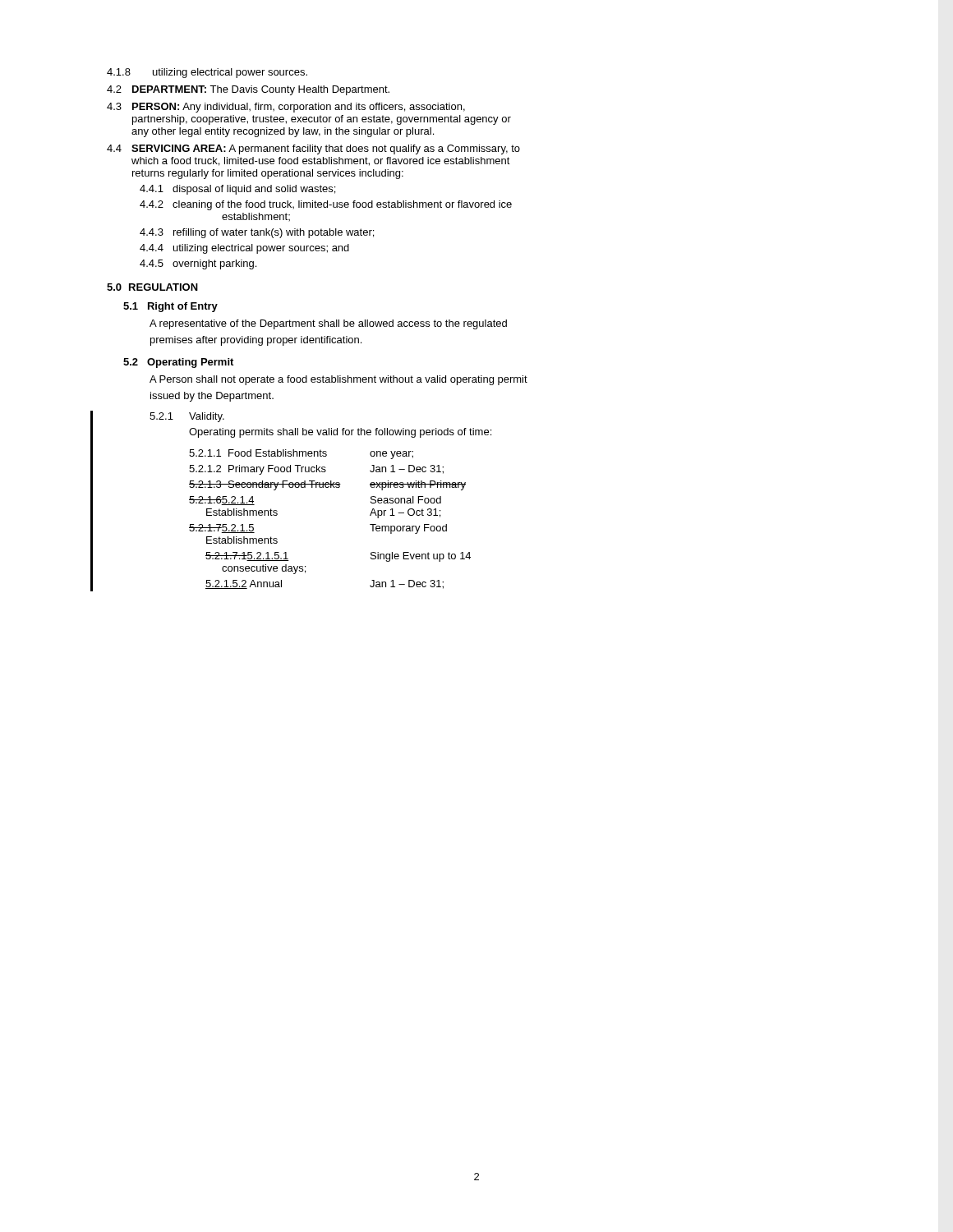Find the text block with the text "A Person shall not operate a food establishment"
Viewport: 953px width, 1232px height.
(338, 387)
